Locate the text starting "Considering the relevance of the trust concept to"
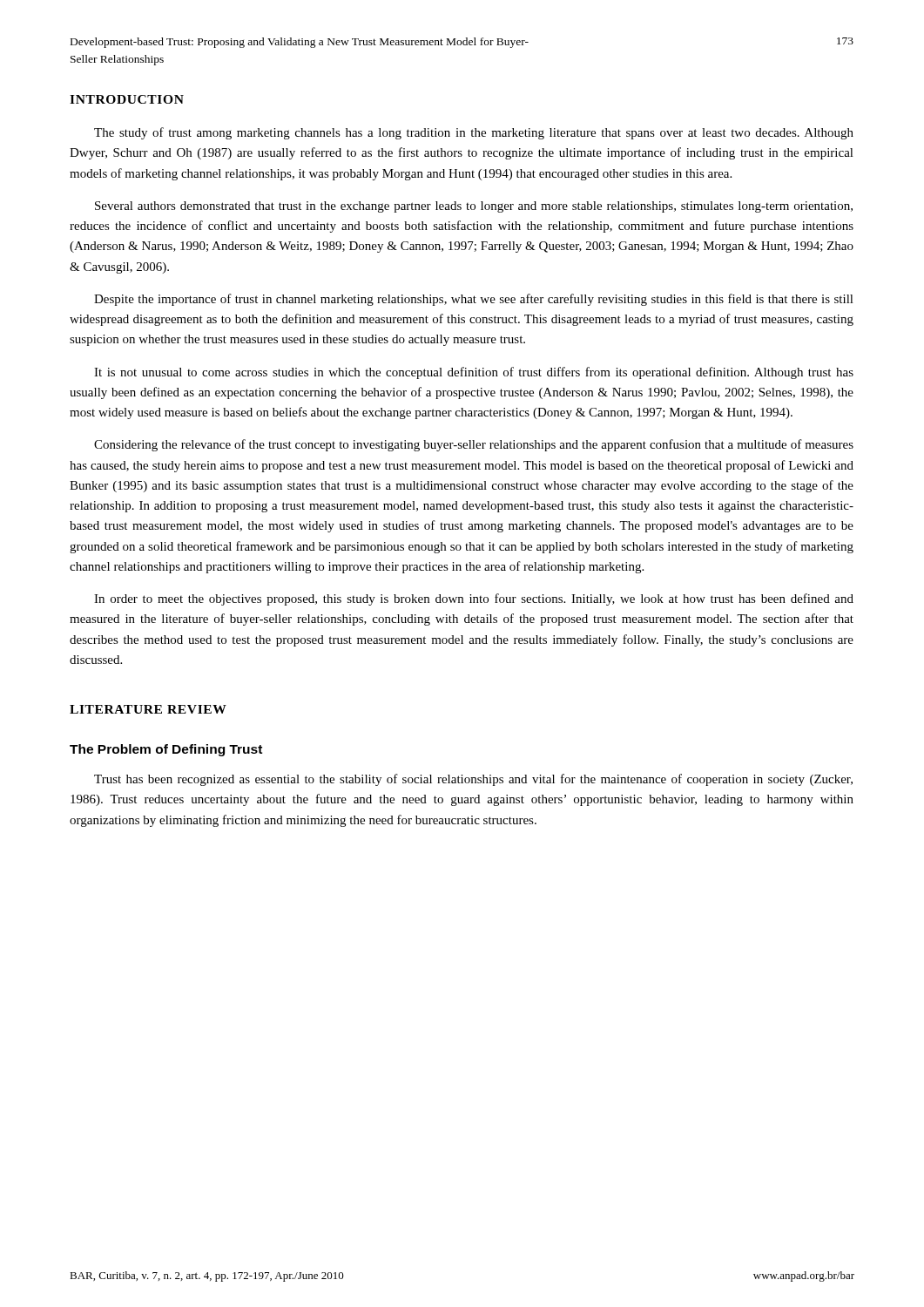This screenshot has width=924, height=1307. [x=462, y=505]
